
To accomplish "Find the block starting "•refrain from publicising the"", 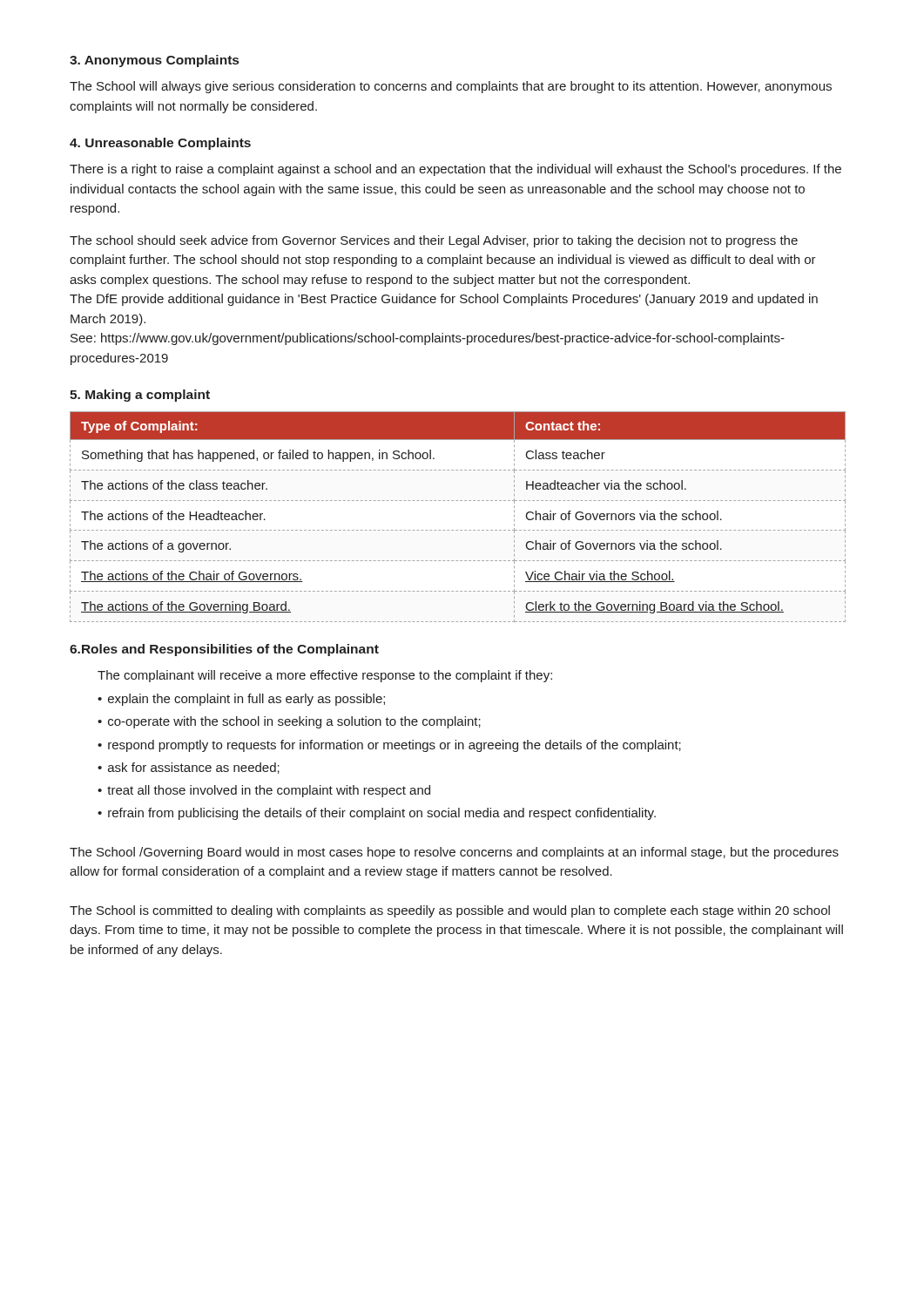I will [377, 813].
